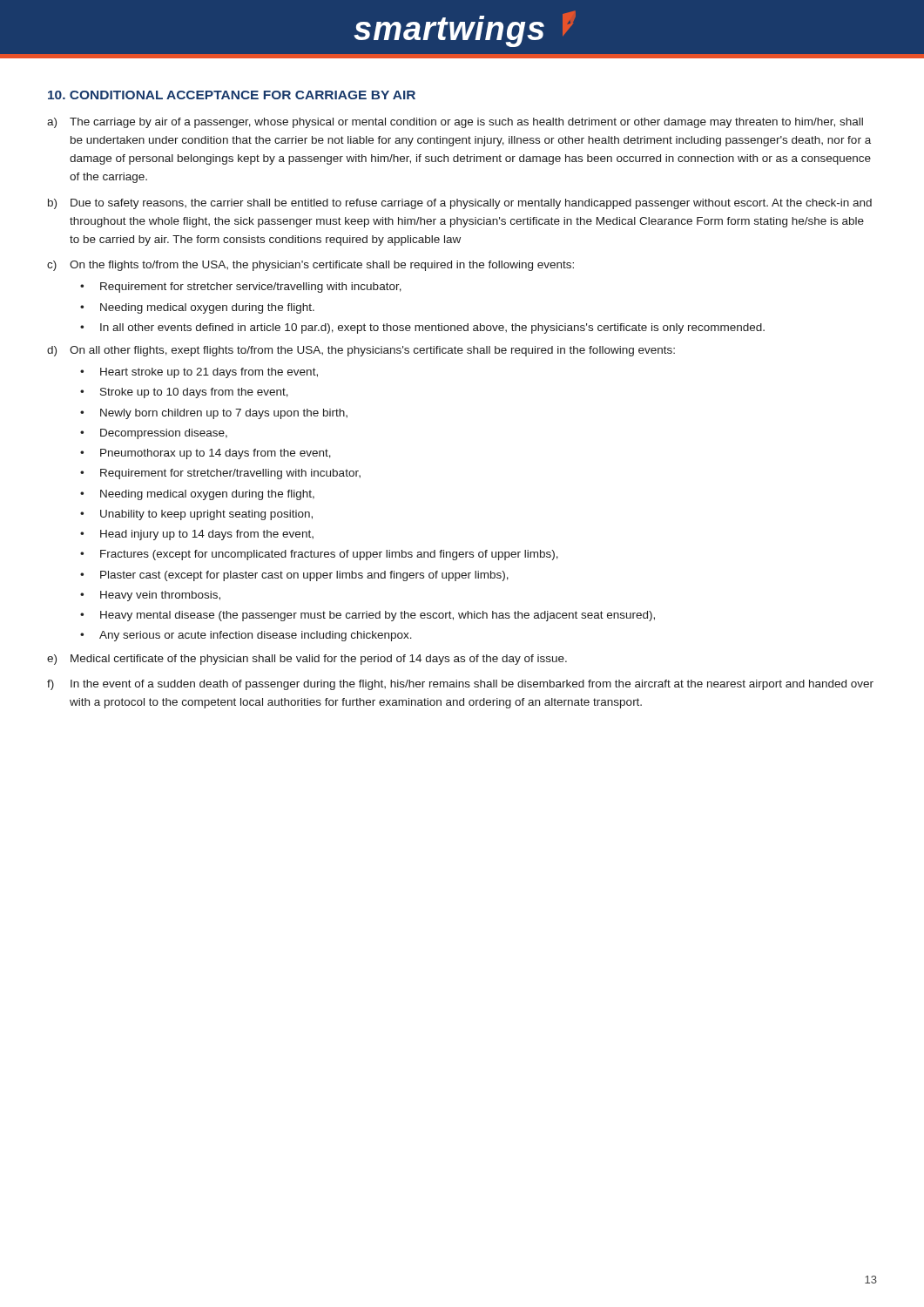Select the text block starting "• Stroke up"
This screenshot has height=1307, width=924.
tap(184, 392)
